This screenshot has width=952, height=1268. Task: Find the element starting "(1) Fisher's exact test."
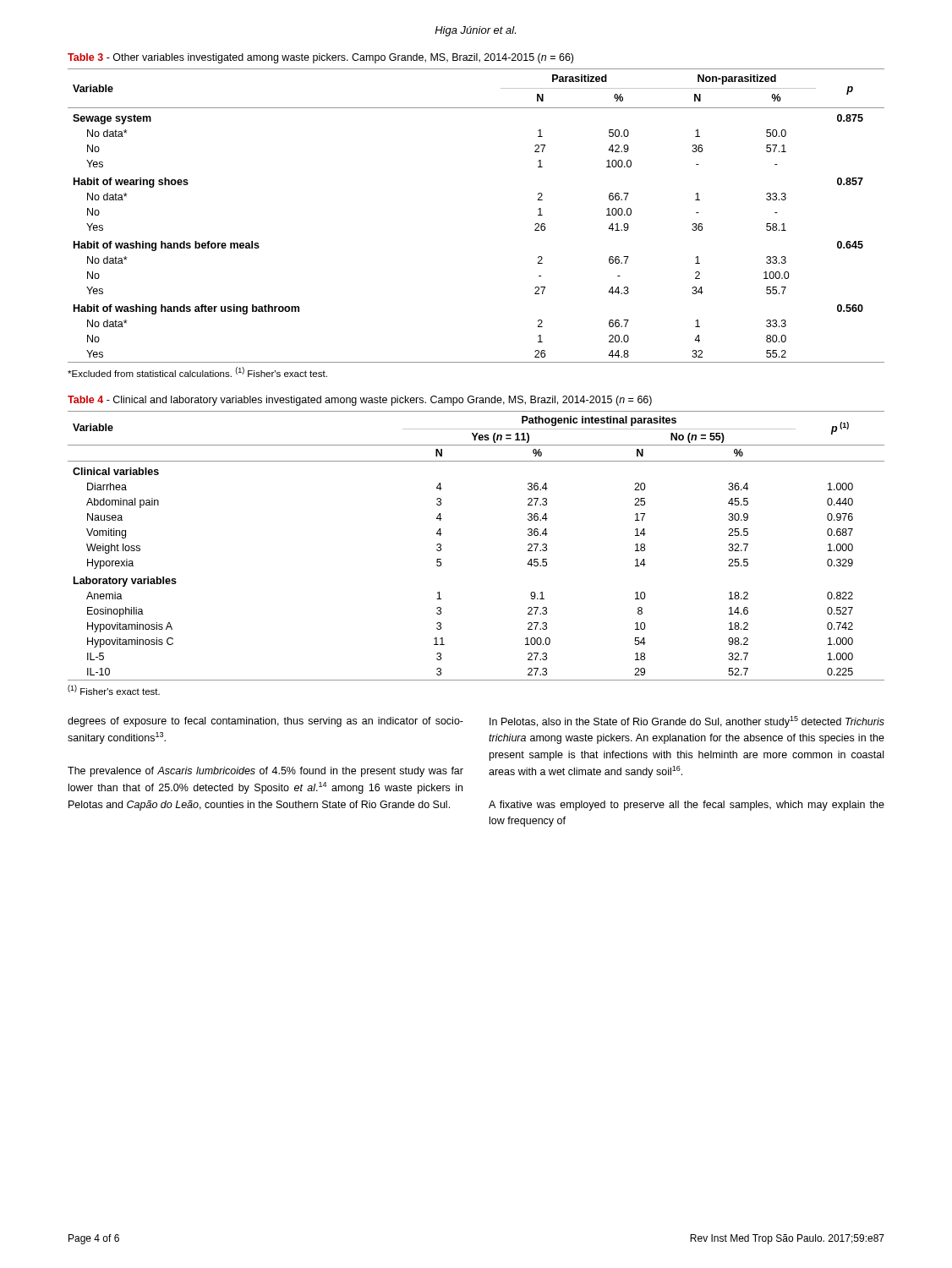point(114,690)
